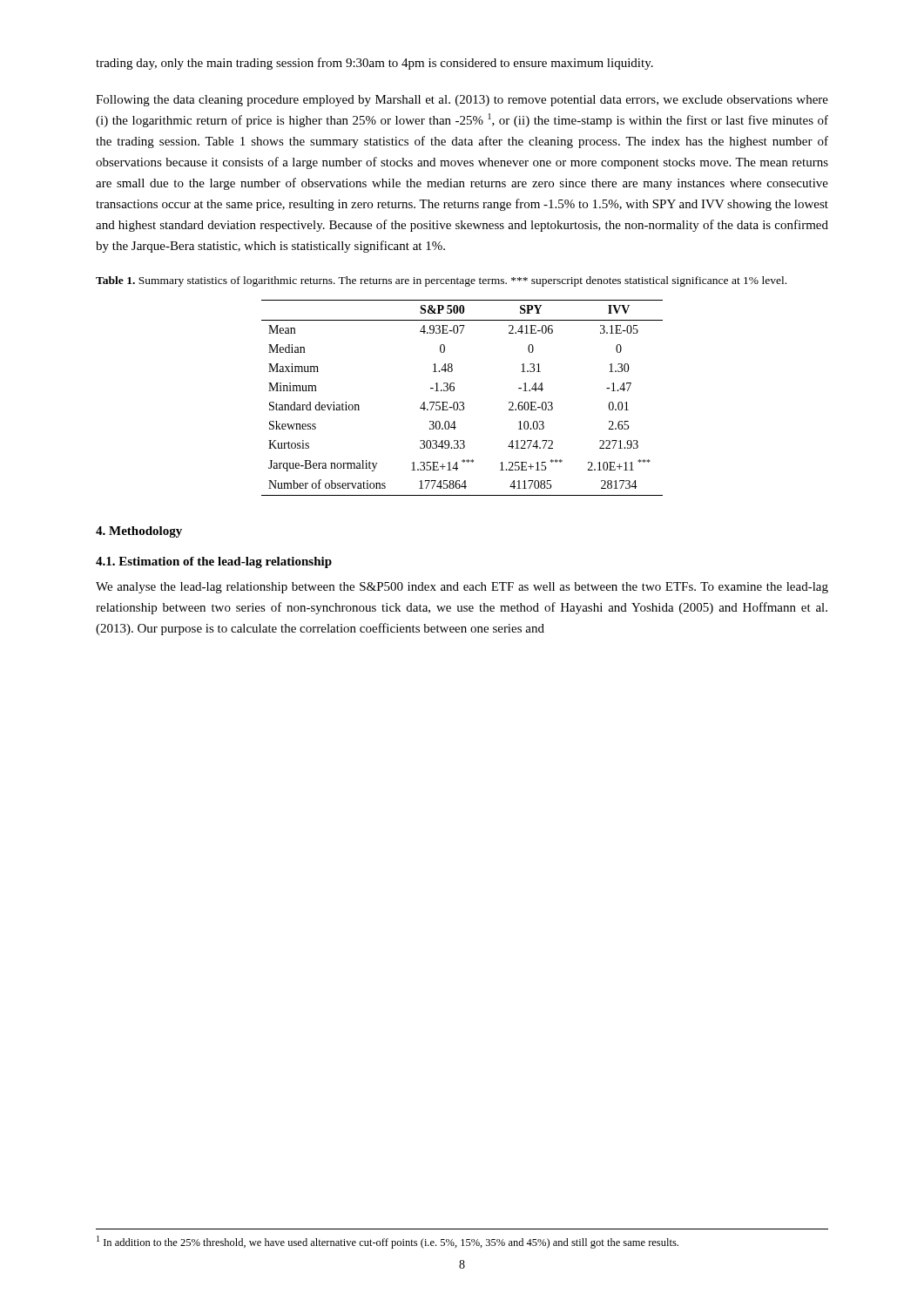924x1307 pixels.
Task: Find the element starting "trading day, only the main trading session from"
Action: tap(375, 63)
